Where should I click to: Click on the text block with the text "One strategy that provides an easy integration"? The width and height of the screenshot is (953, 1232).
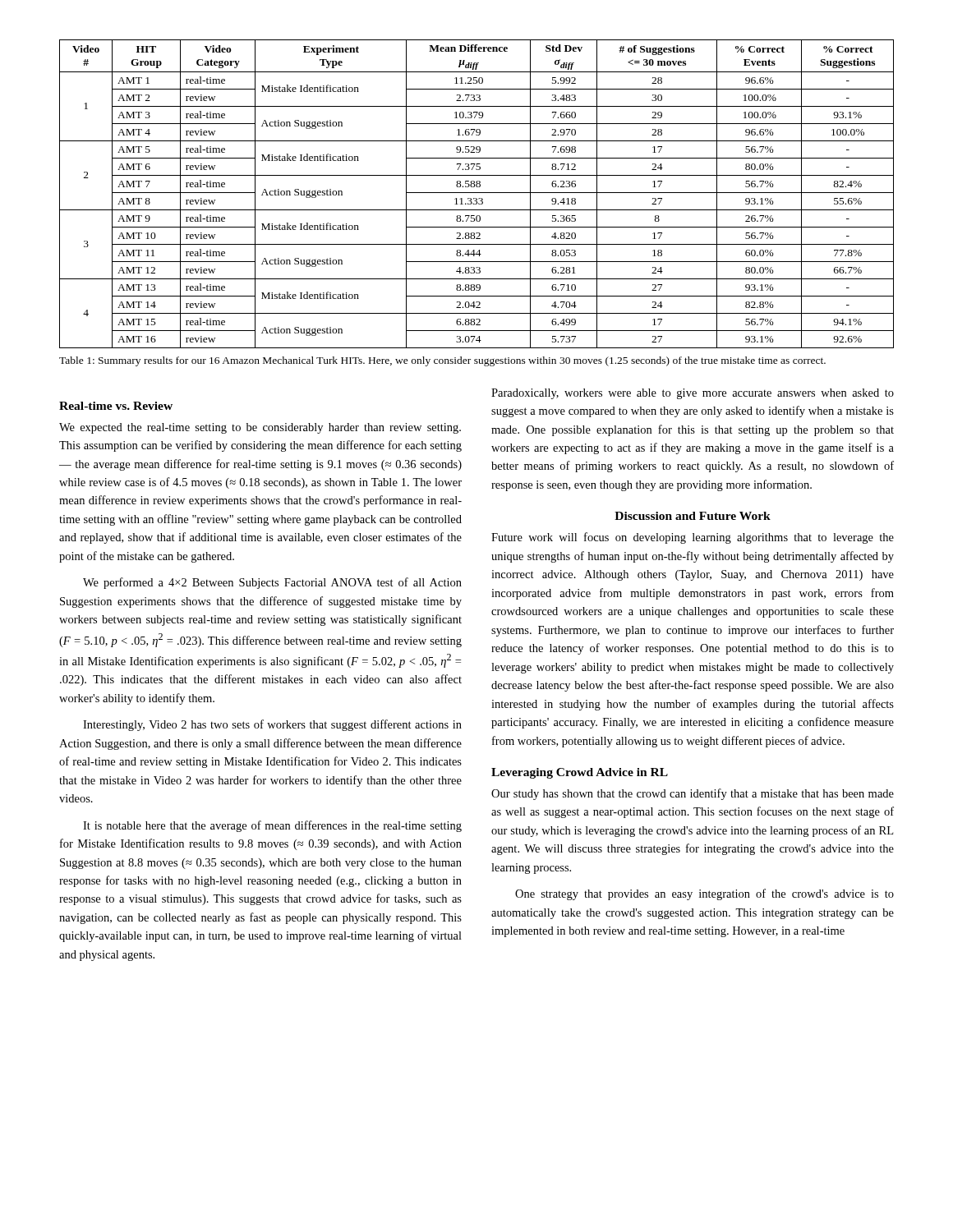point(693,912)
